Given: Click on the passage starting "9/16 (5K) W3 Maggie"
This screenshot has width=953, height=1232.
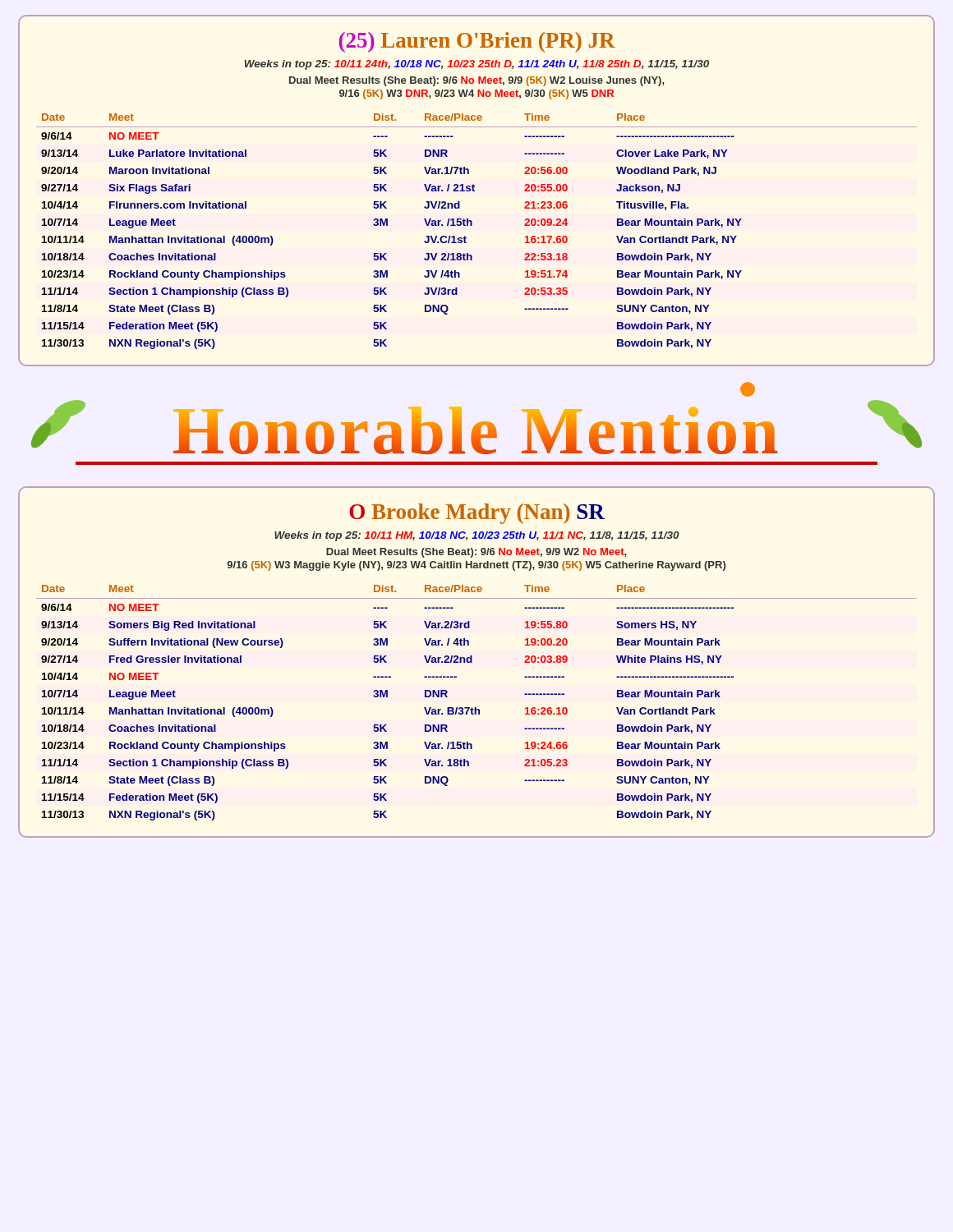Looking at the screenshot, I should coord(476,565).
